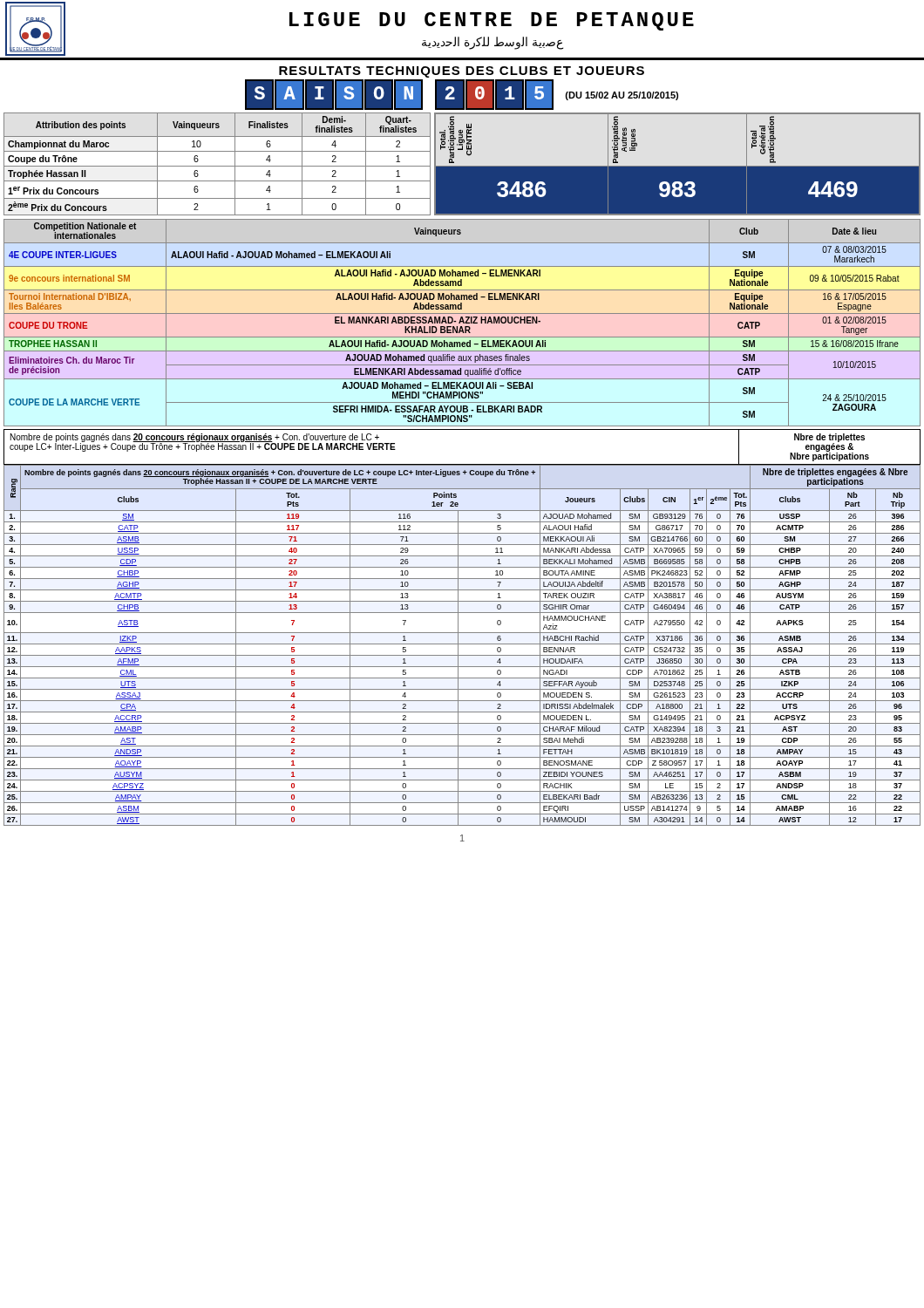Locate the table with the text "IDRISSI Abdelmalek"

[x=462, y=645]
